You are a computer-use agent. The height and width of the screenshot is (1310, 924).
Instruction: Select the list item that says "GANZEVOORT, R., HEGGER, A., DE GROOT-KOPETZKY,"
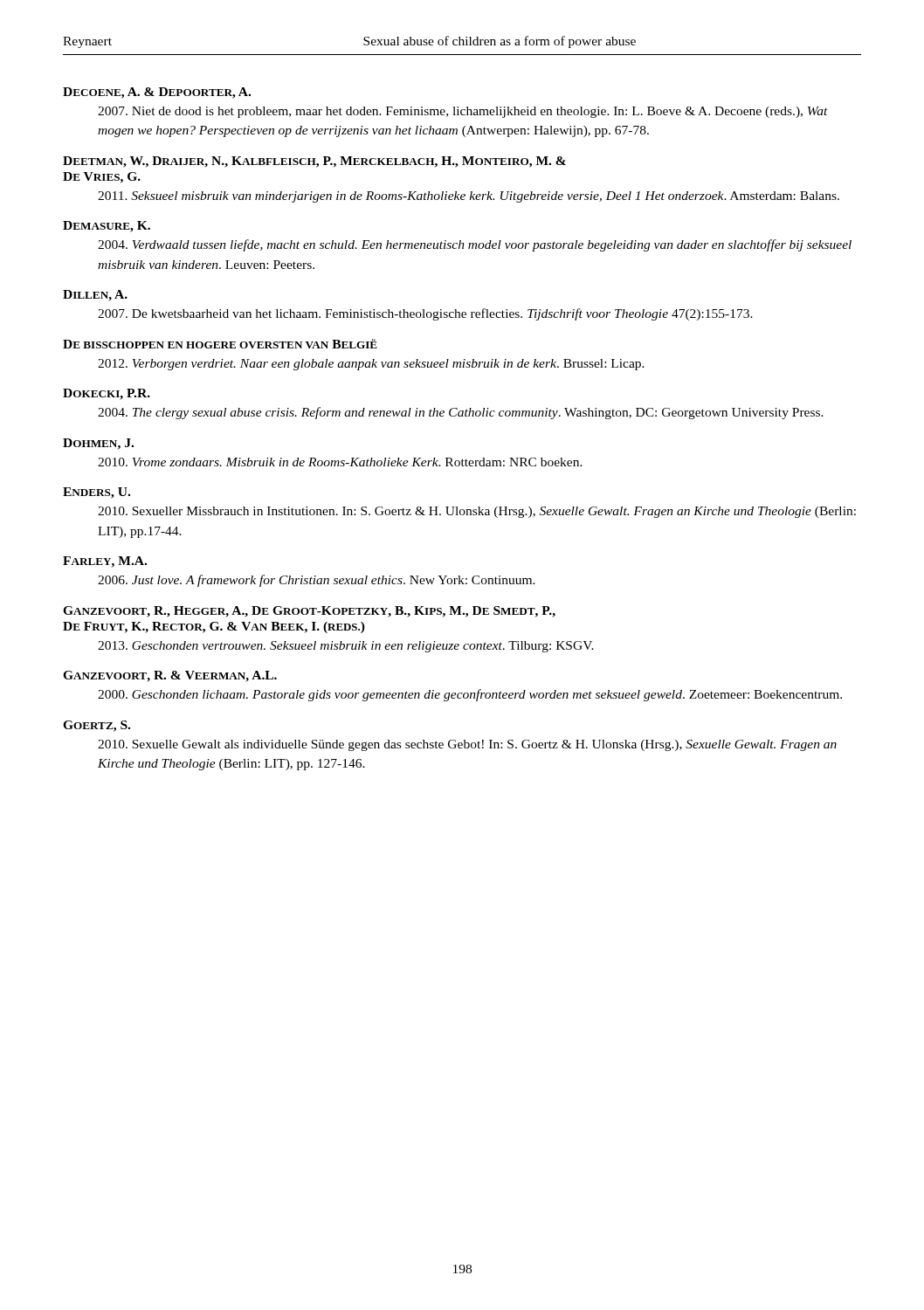[x=309, y=612]
